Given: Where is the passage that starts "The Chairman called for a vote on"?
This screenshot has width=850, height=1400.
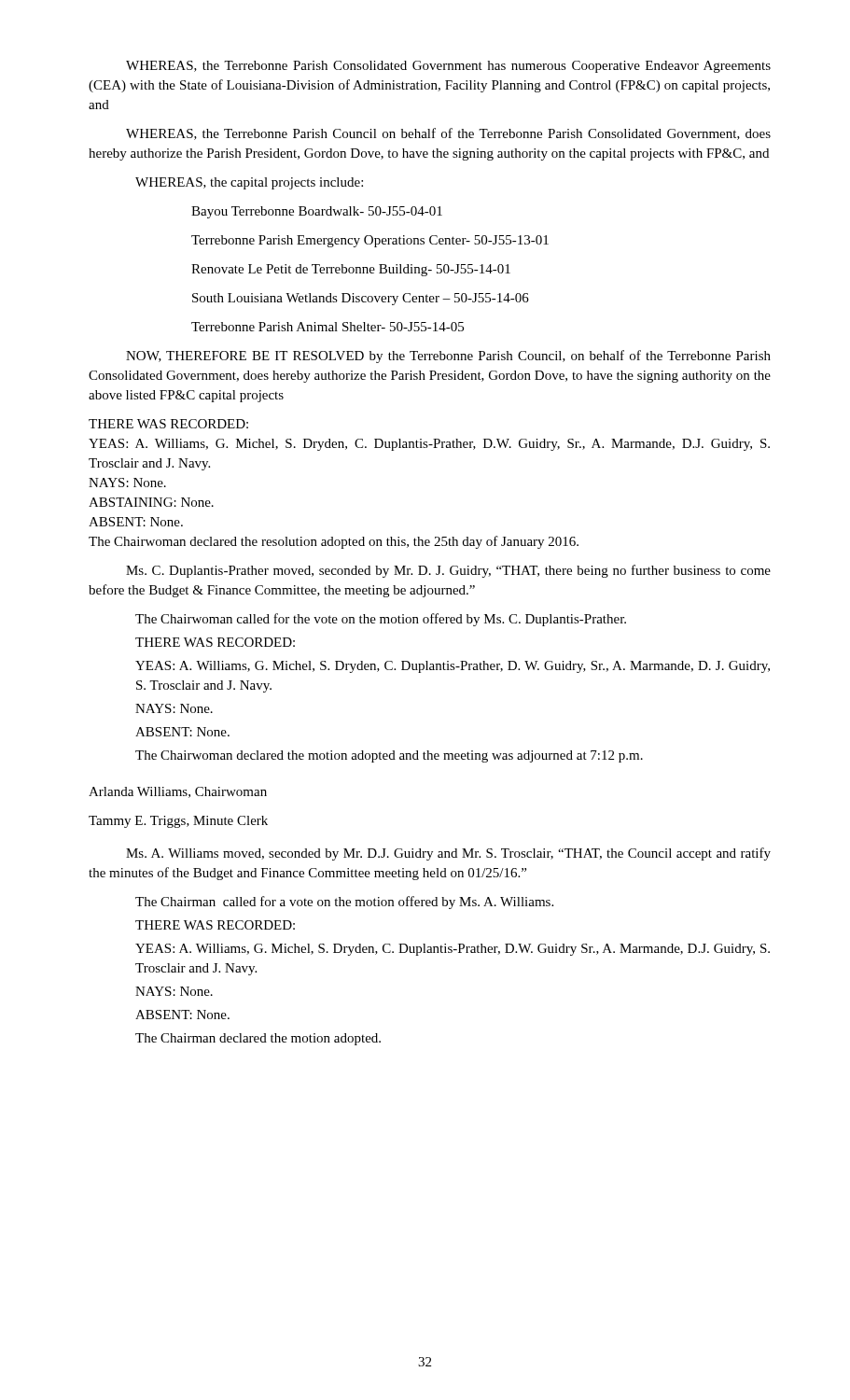Looking at the screenshot, I should tap(344, 903).
